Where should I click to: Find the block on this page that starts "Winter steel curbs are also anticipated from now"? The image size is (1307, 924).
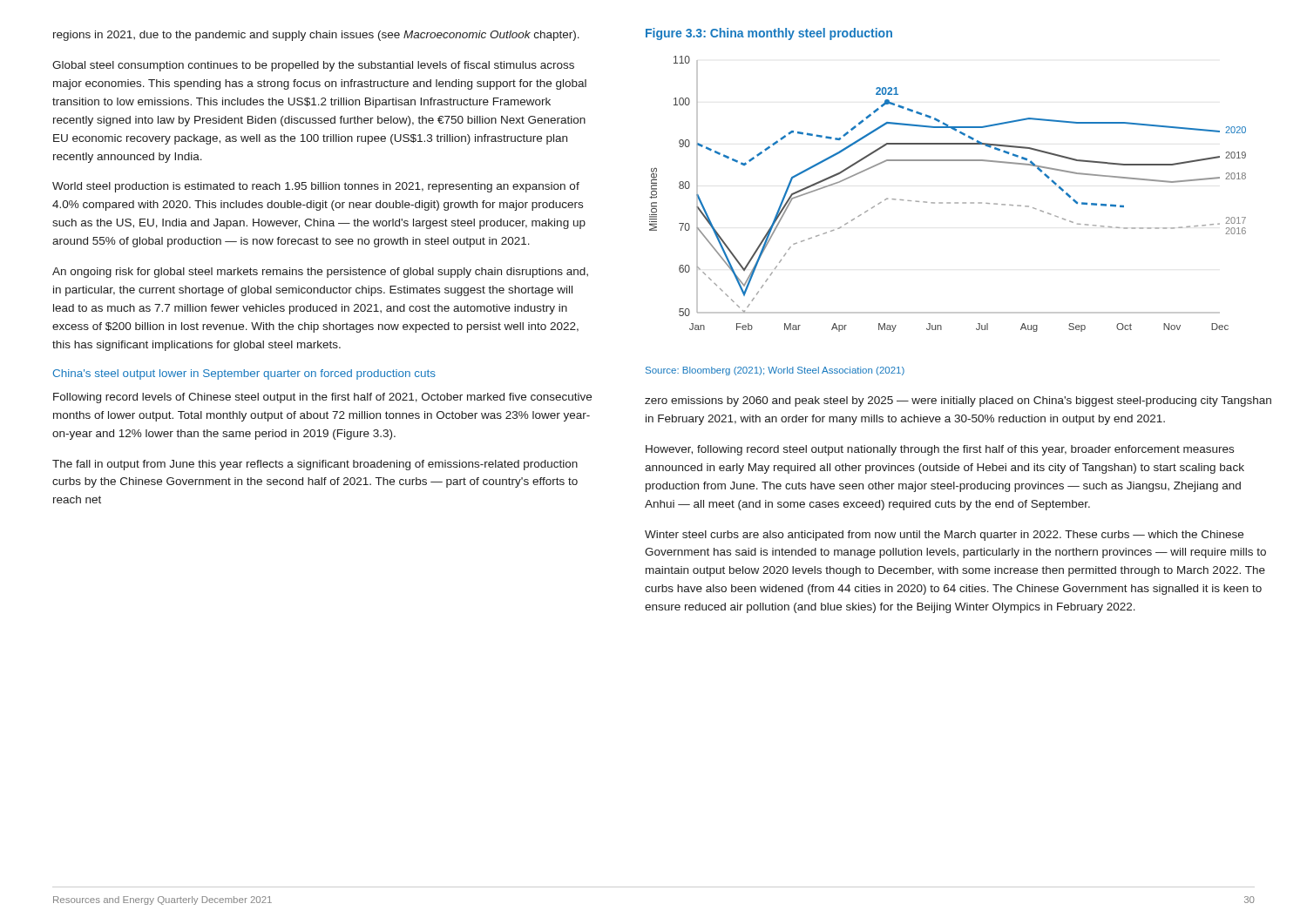point(958,571)
